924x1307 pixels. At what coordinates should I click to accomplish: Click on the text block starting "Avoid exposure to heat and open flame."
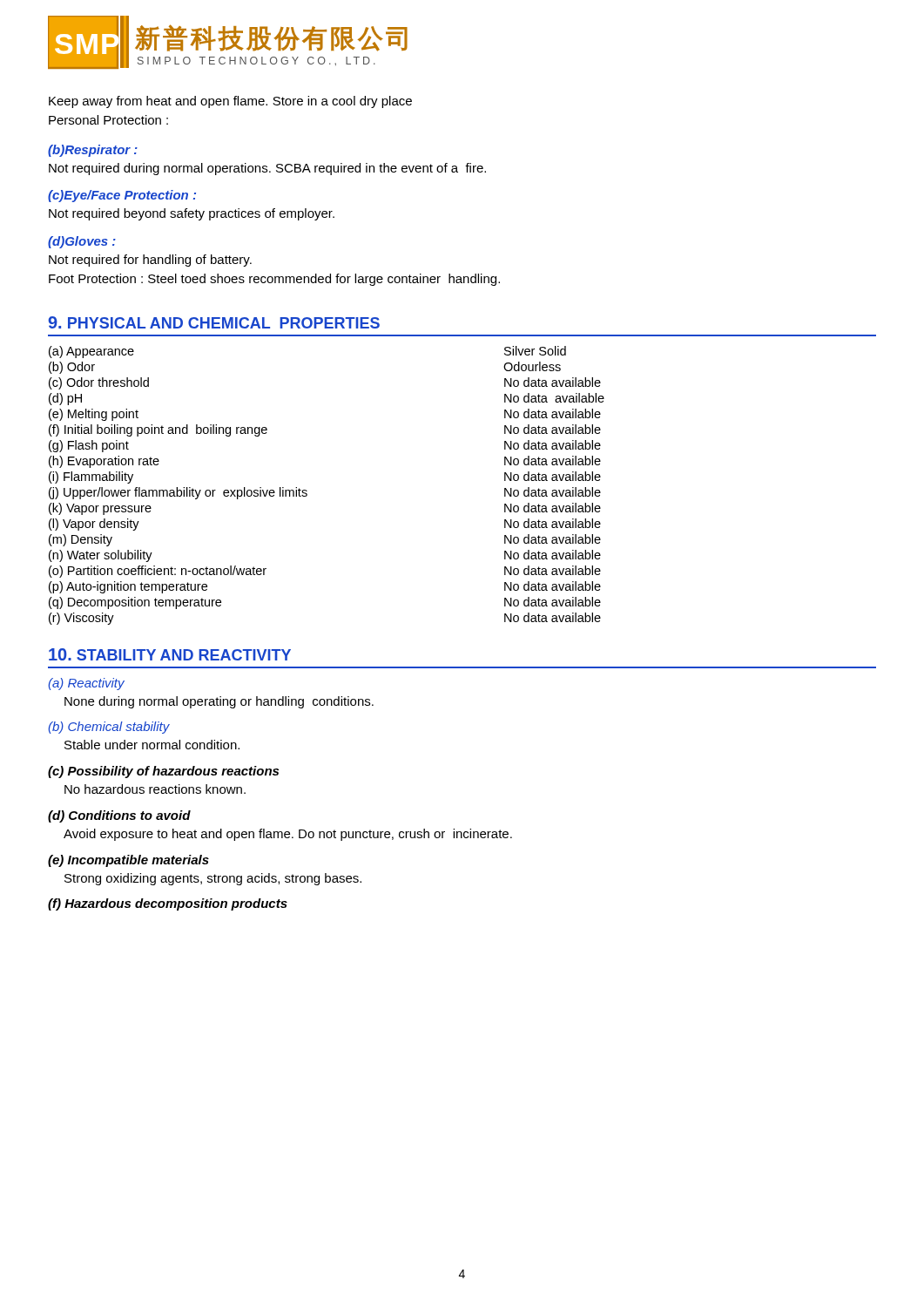coord(288,833)
